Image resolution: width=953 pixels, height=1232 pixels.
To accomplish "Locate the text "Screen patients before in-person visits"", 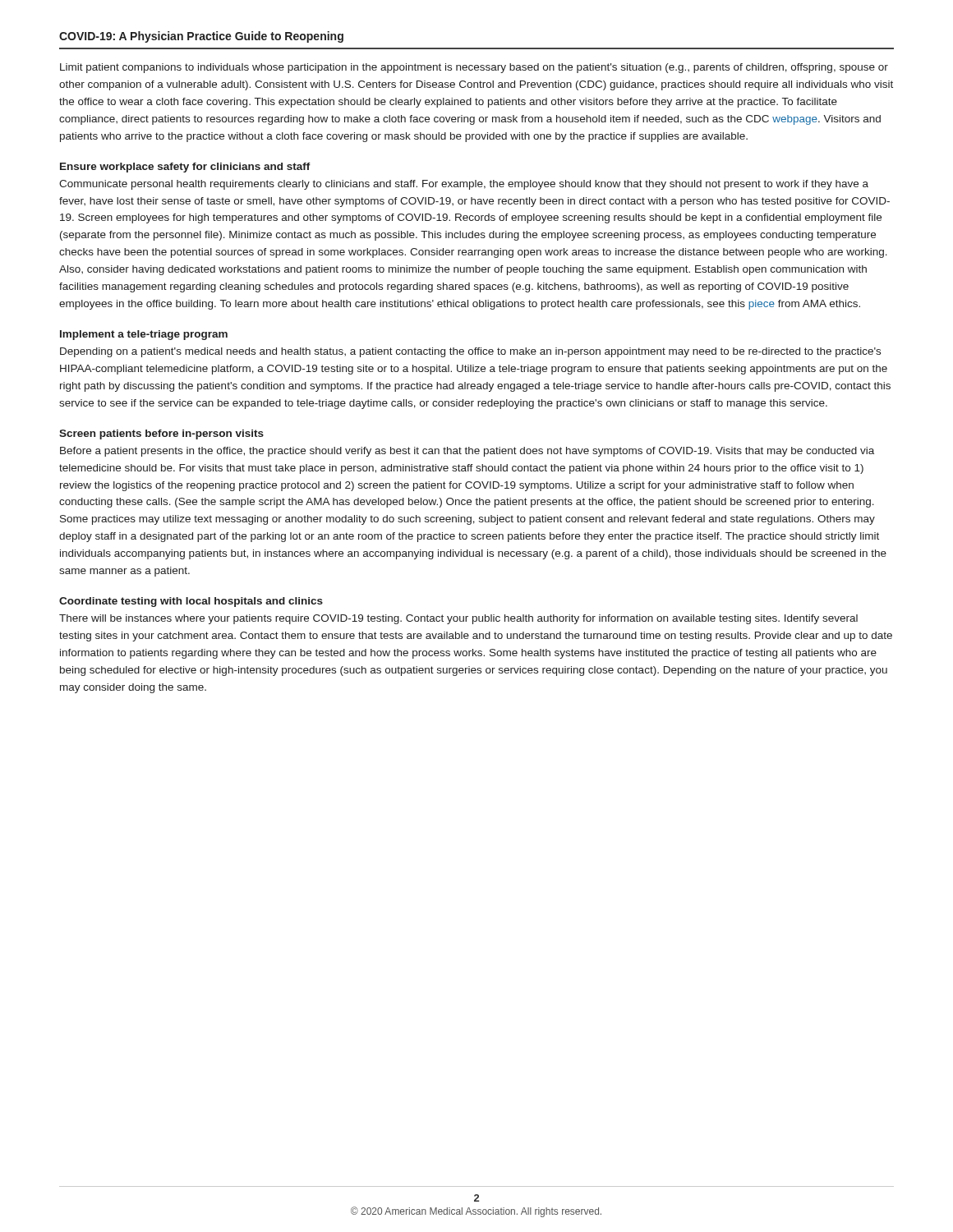I will tap(161, 433).
